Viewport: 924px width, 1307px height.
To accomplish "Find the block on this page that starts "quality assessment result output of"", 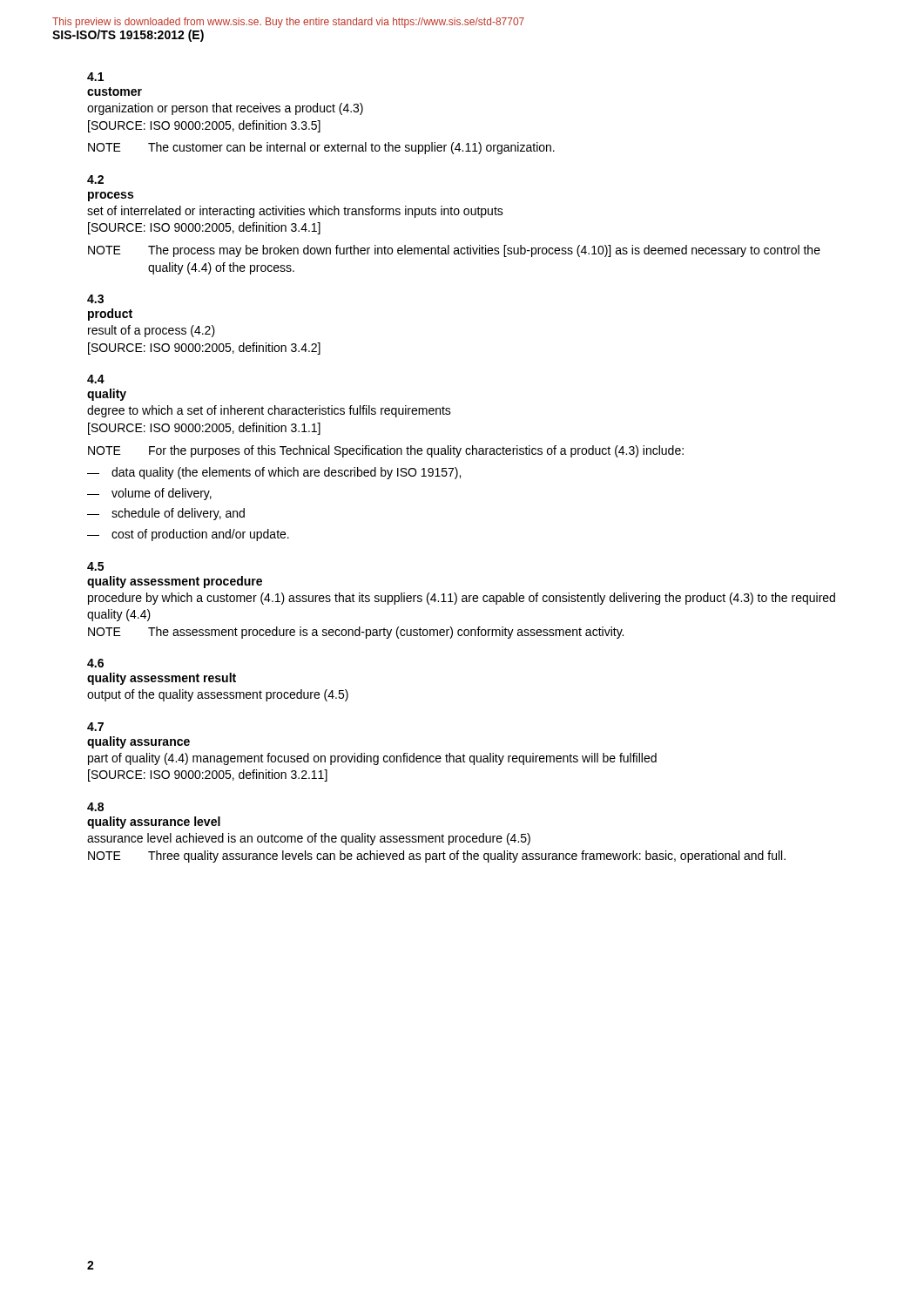I will click(162, 679).
